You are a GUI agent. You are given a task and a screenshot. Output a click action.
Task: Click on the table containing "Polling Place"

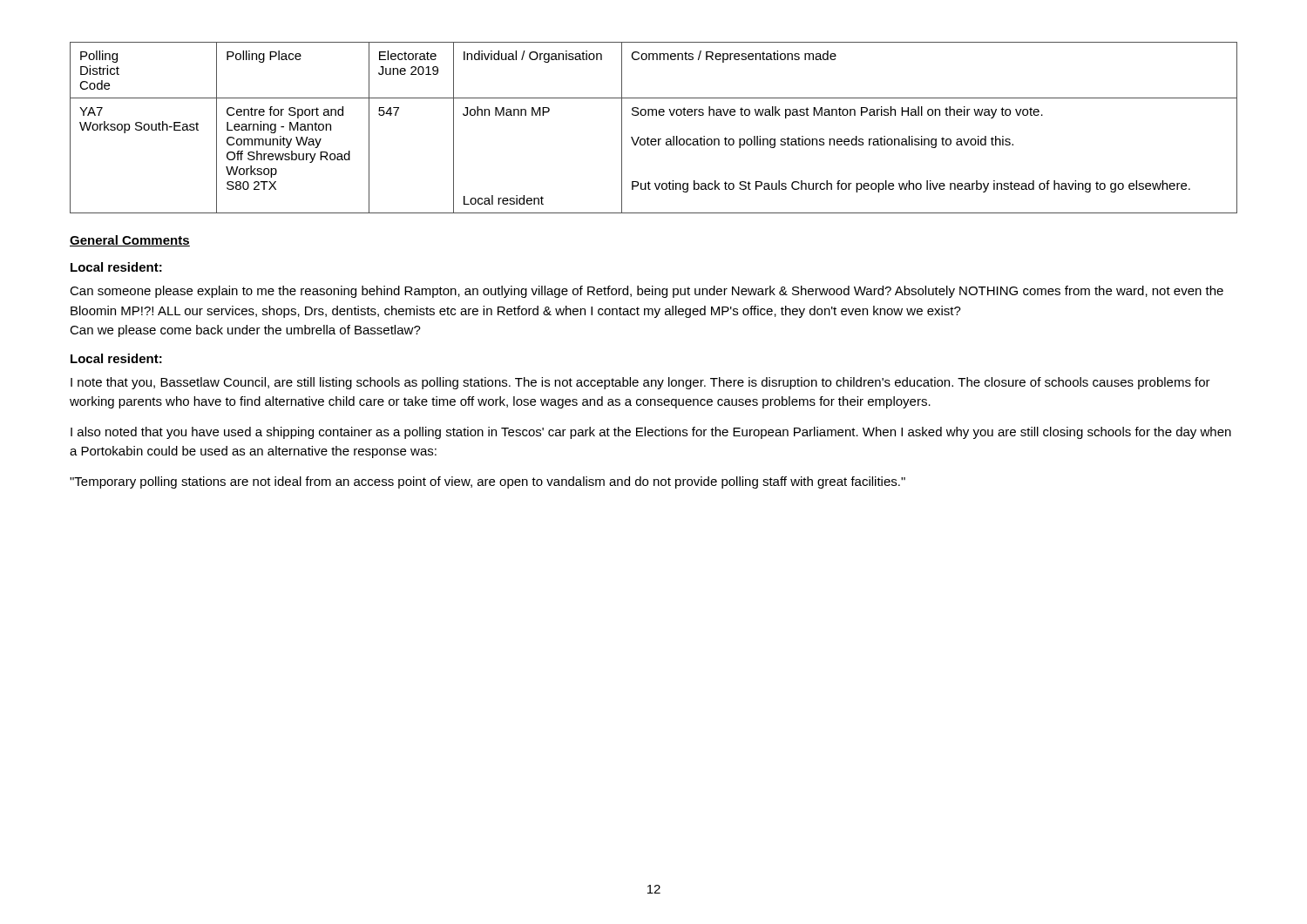pos(654,128)
